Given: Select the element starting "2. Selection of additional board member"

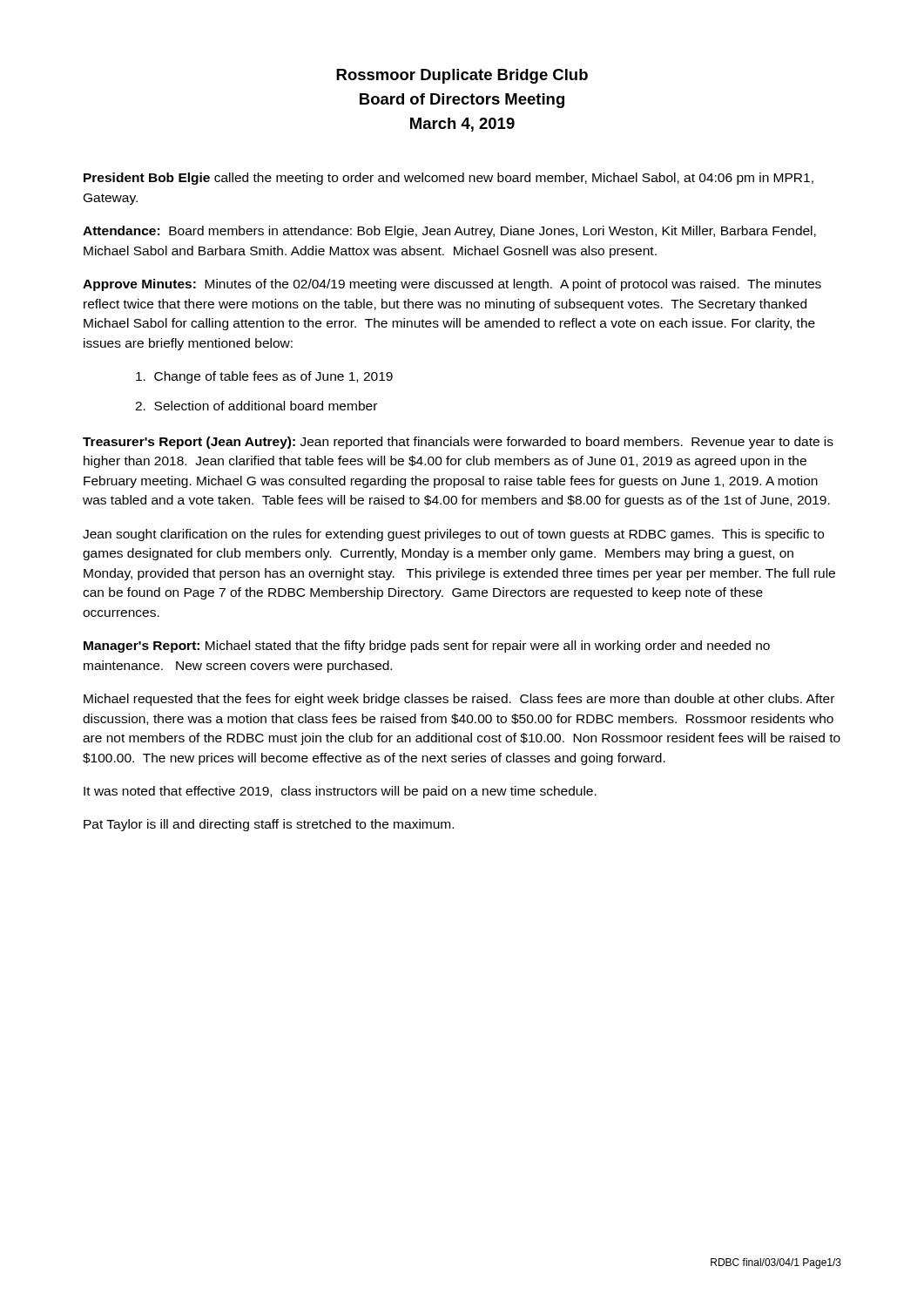Looking at the screenshot, I should pyautogui.click(x=256, y=406).
